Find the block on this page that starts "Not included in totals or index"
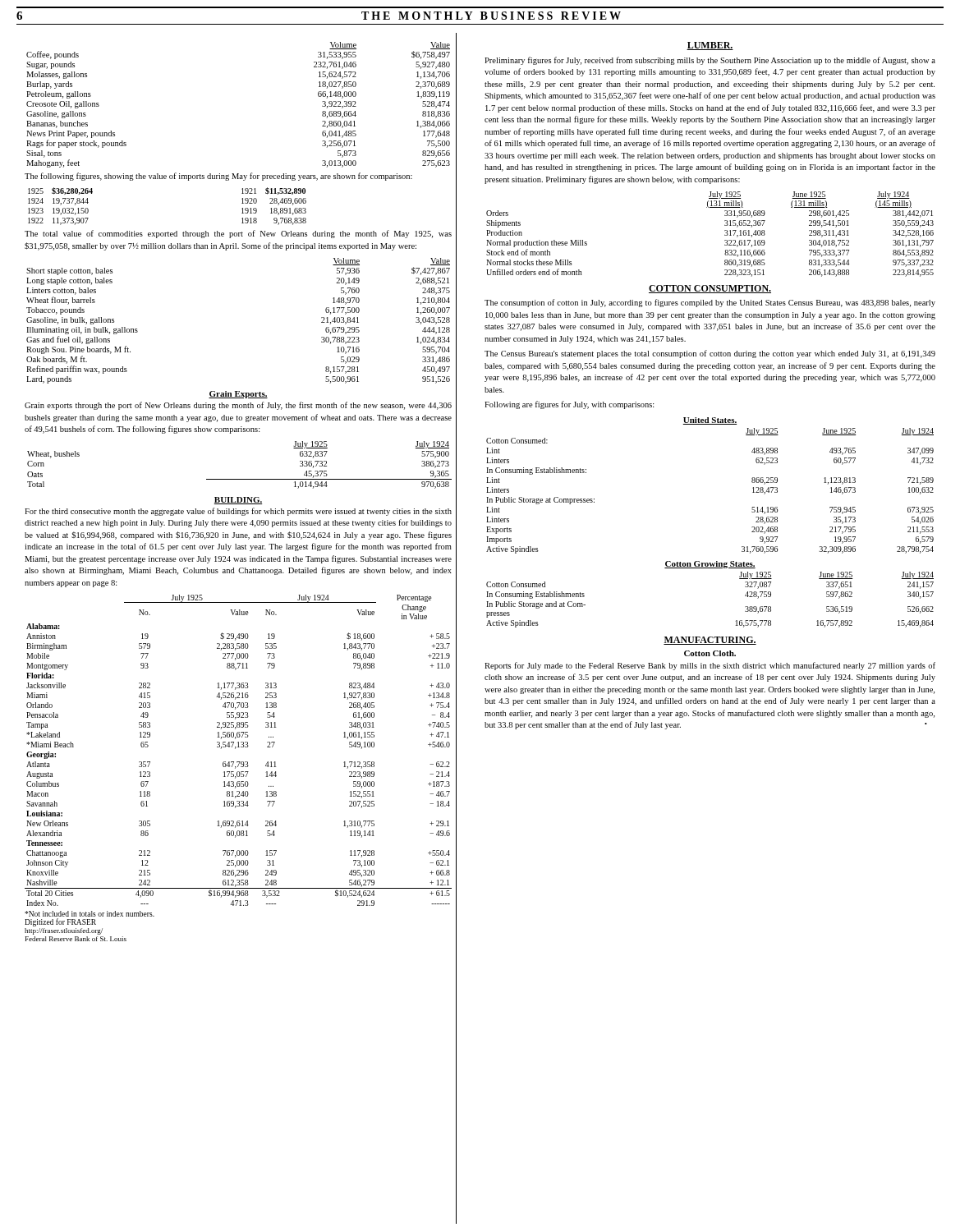The width and height of the screenshot is (960, 1232). pyautogui.click(x=90, y=914)
